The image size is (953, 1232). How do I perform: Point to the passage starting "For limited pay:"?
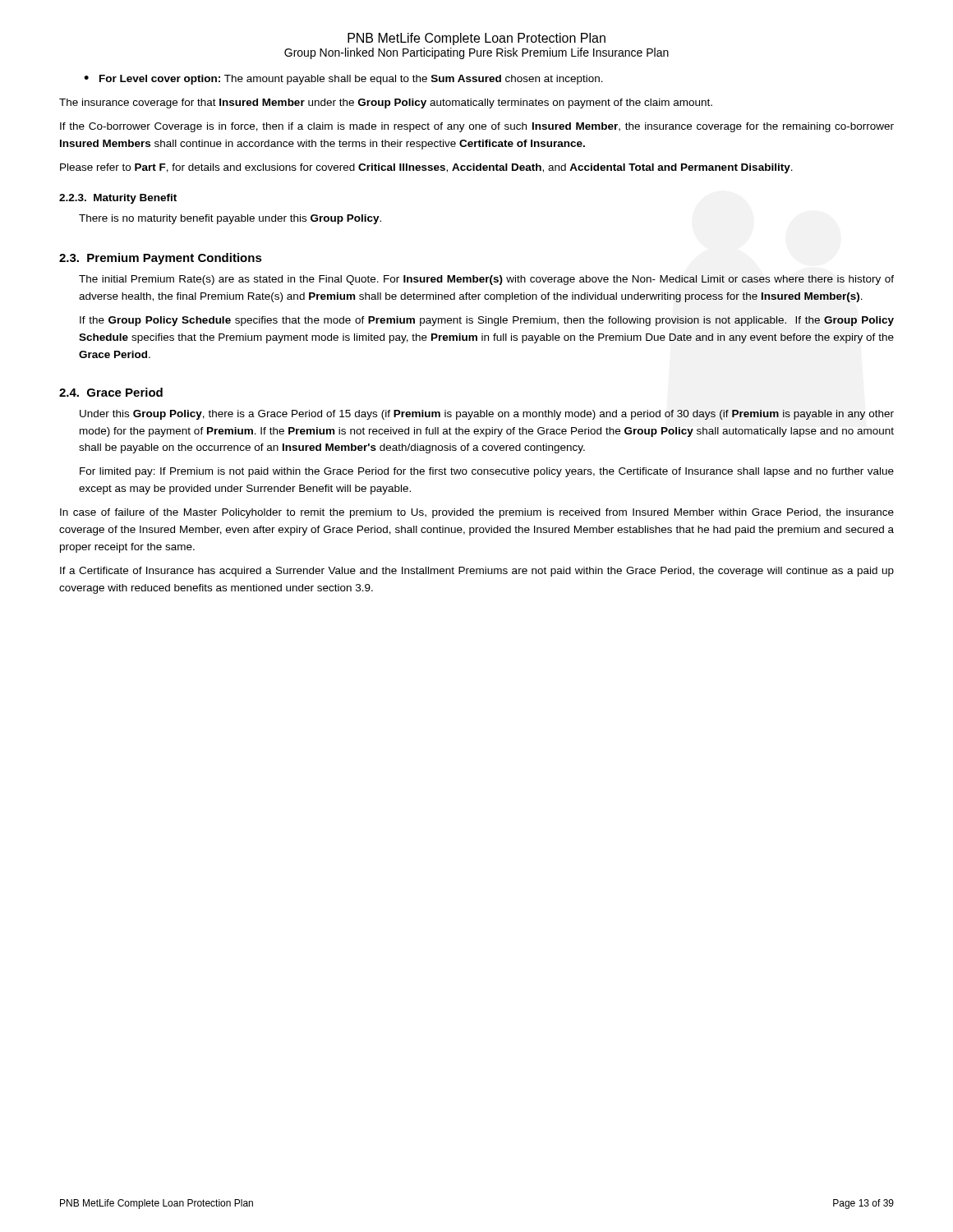(x=486, y=480)
